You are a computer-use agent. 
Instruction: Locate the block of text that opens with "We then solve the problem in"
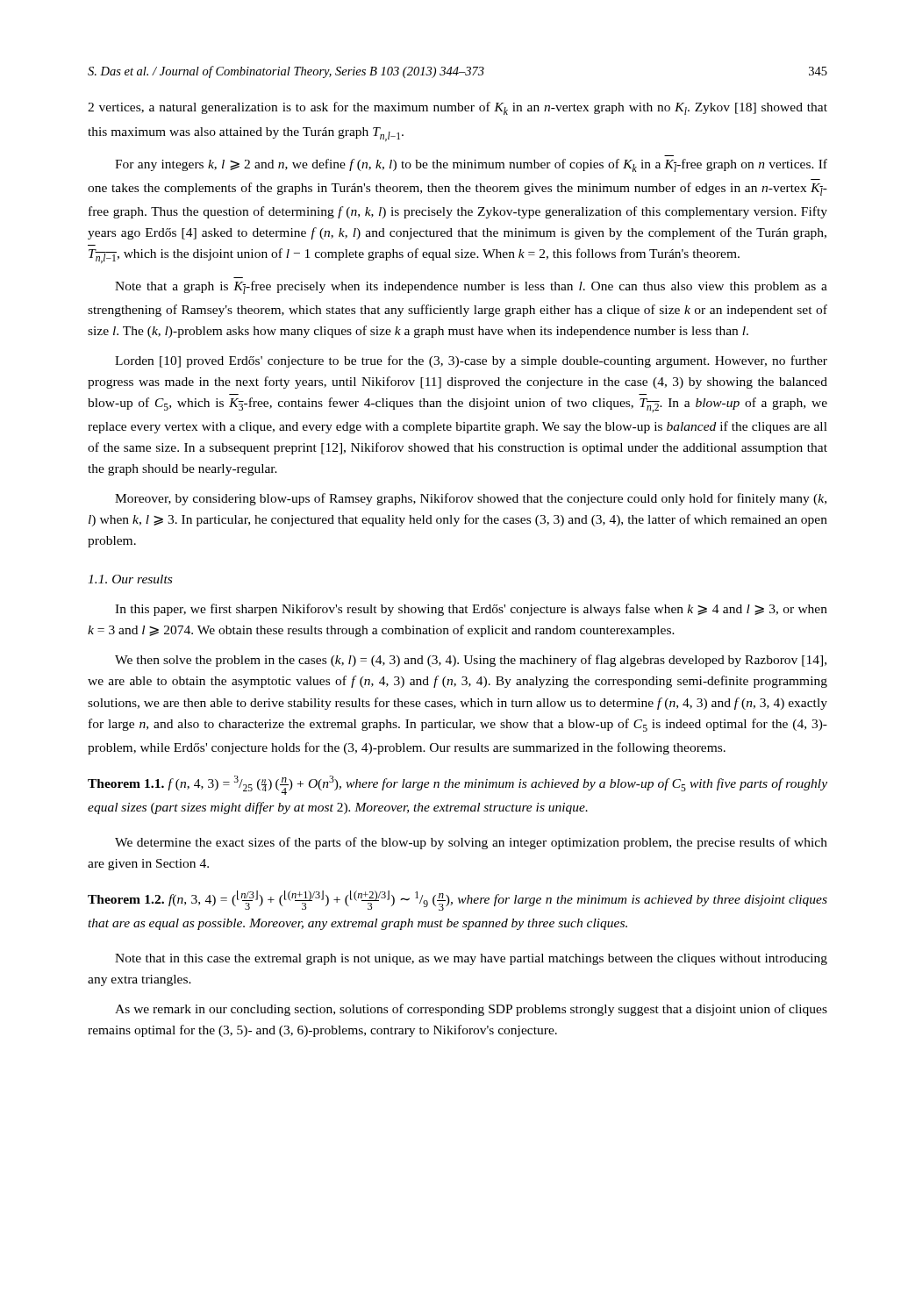click(458, 704)
